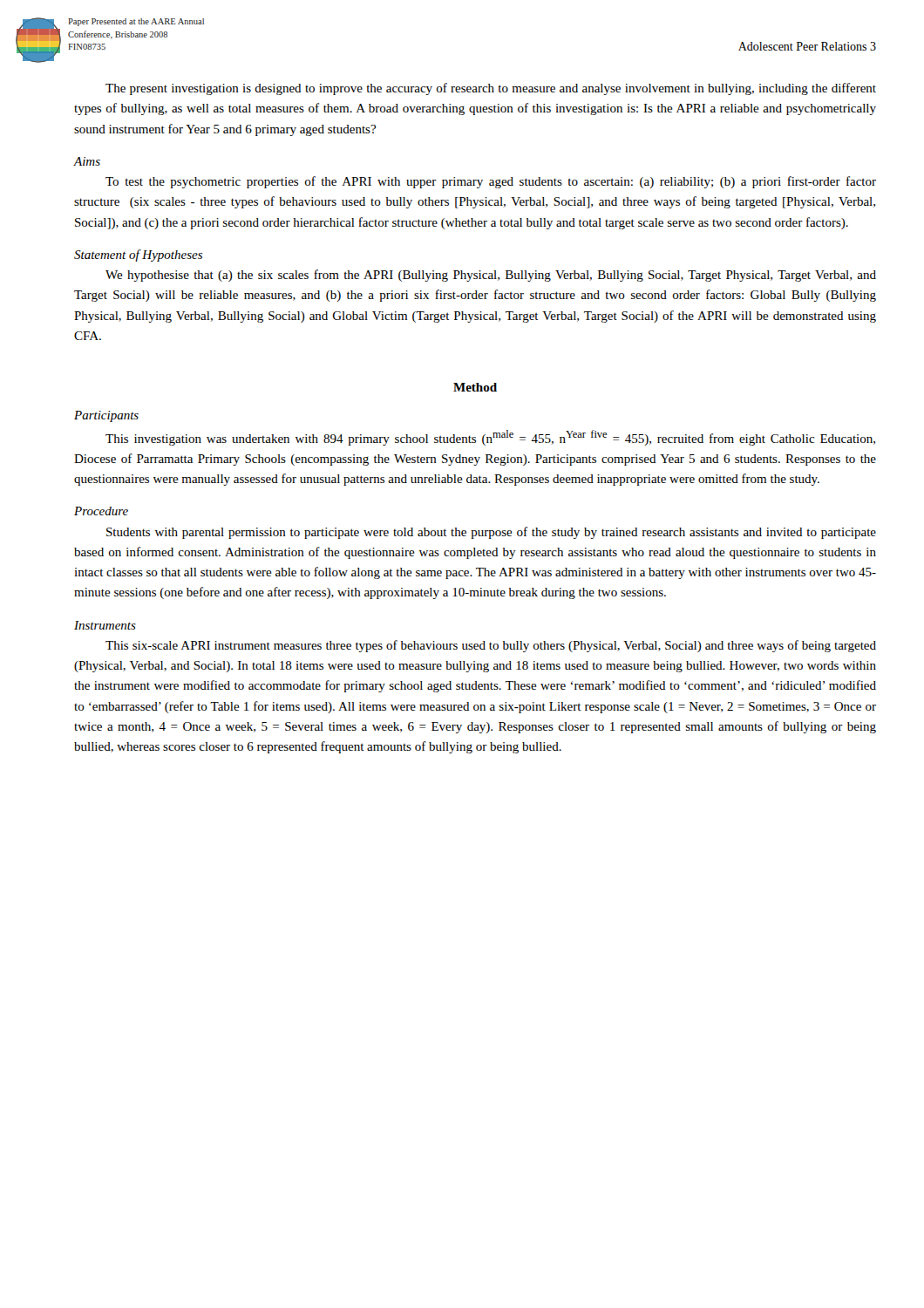Point to the element starting "The present investigation is designed to improve"

click(475, 109)
